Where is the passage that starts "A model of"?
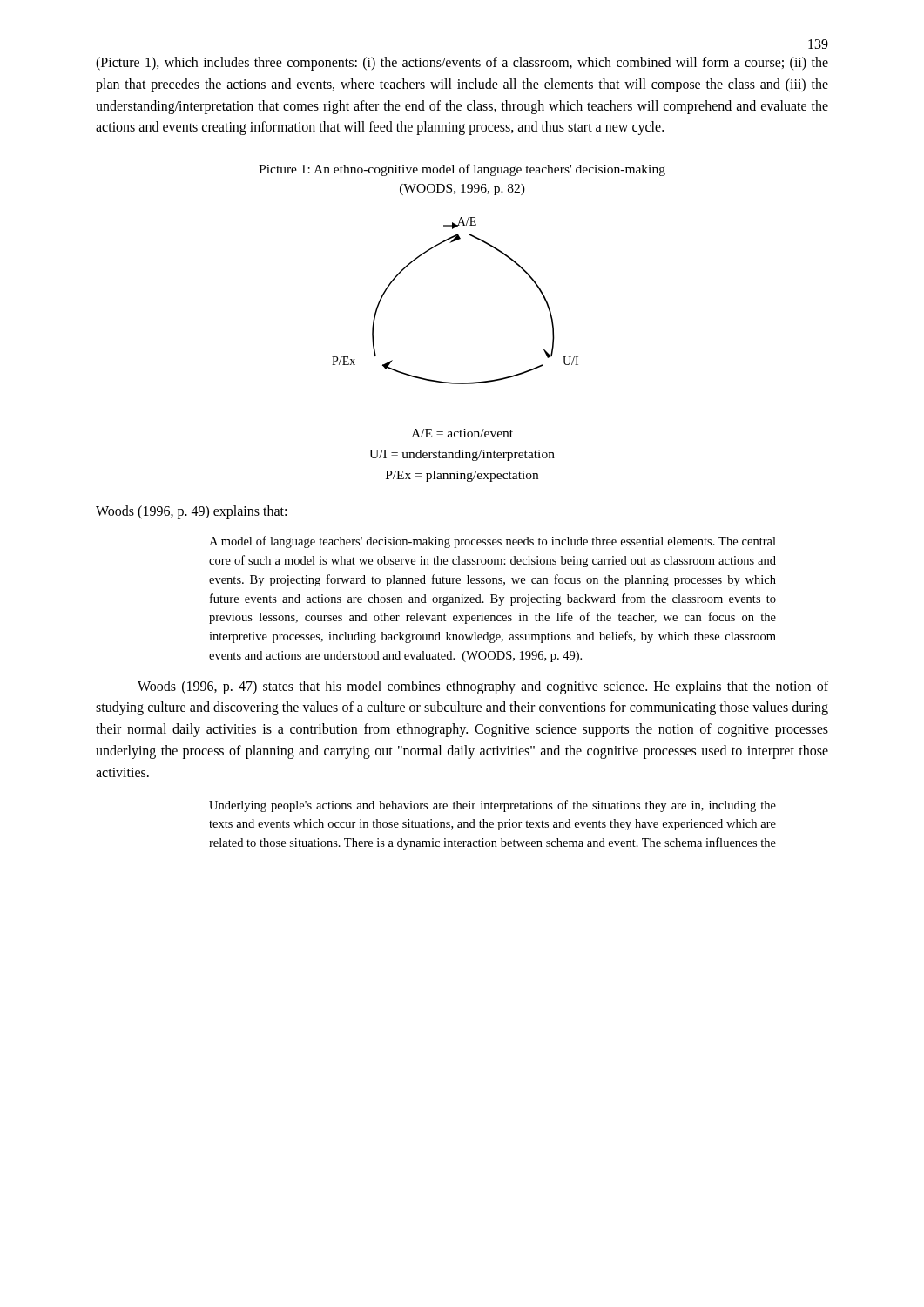The image size is (924, 1307). [492, 598]
